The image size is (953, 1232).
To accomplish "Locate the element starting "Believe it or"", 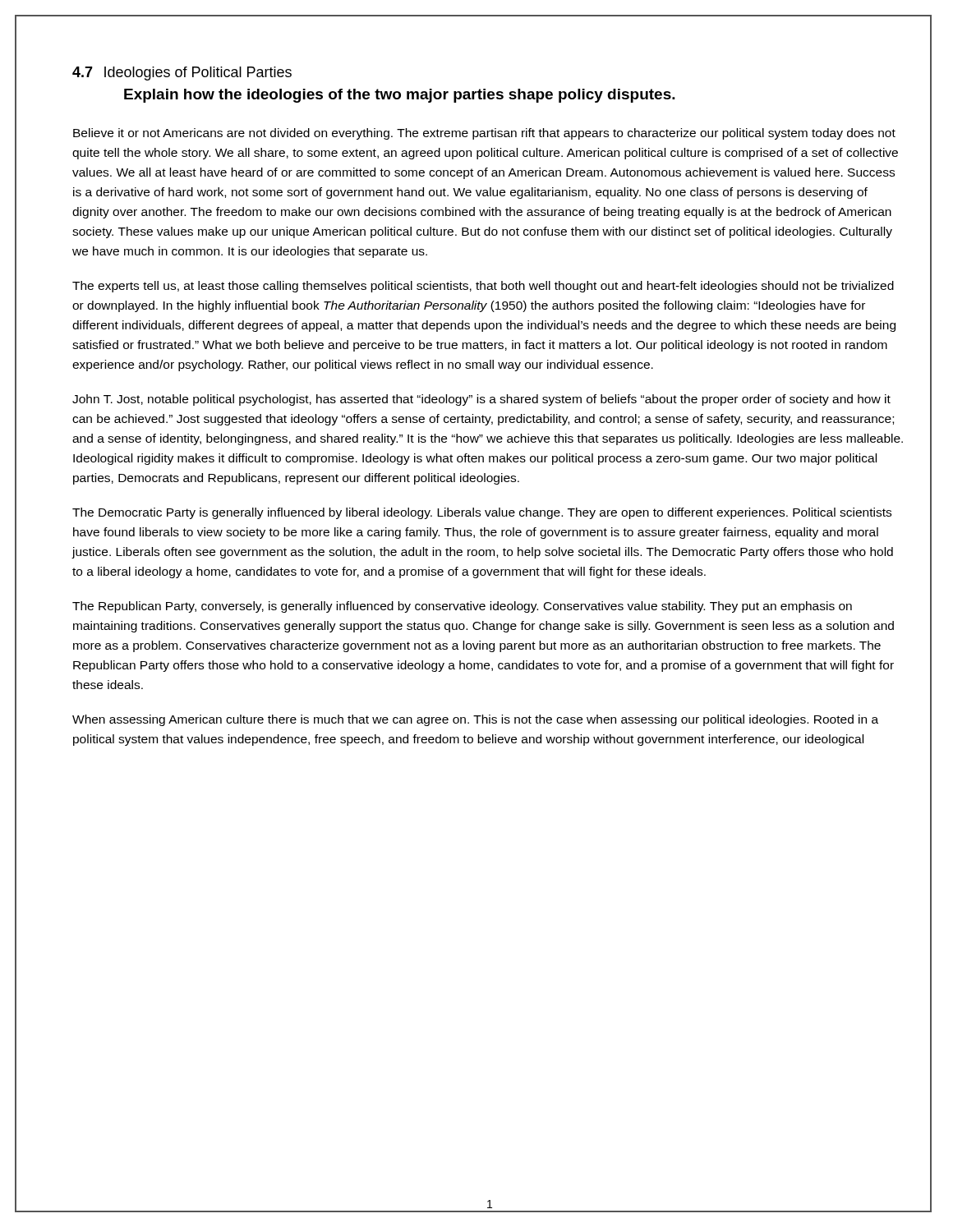I will pyautogui.click(x=485, y=192).
